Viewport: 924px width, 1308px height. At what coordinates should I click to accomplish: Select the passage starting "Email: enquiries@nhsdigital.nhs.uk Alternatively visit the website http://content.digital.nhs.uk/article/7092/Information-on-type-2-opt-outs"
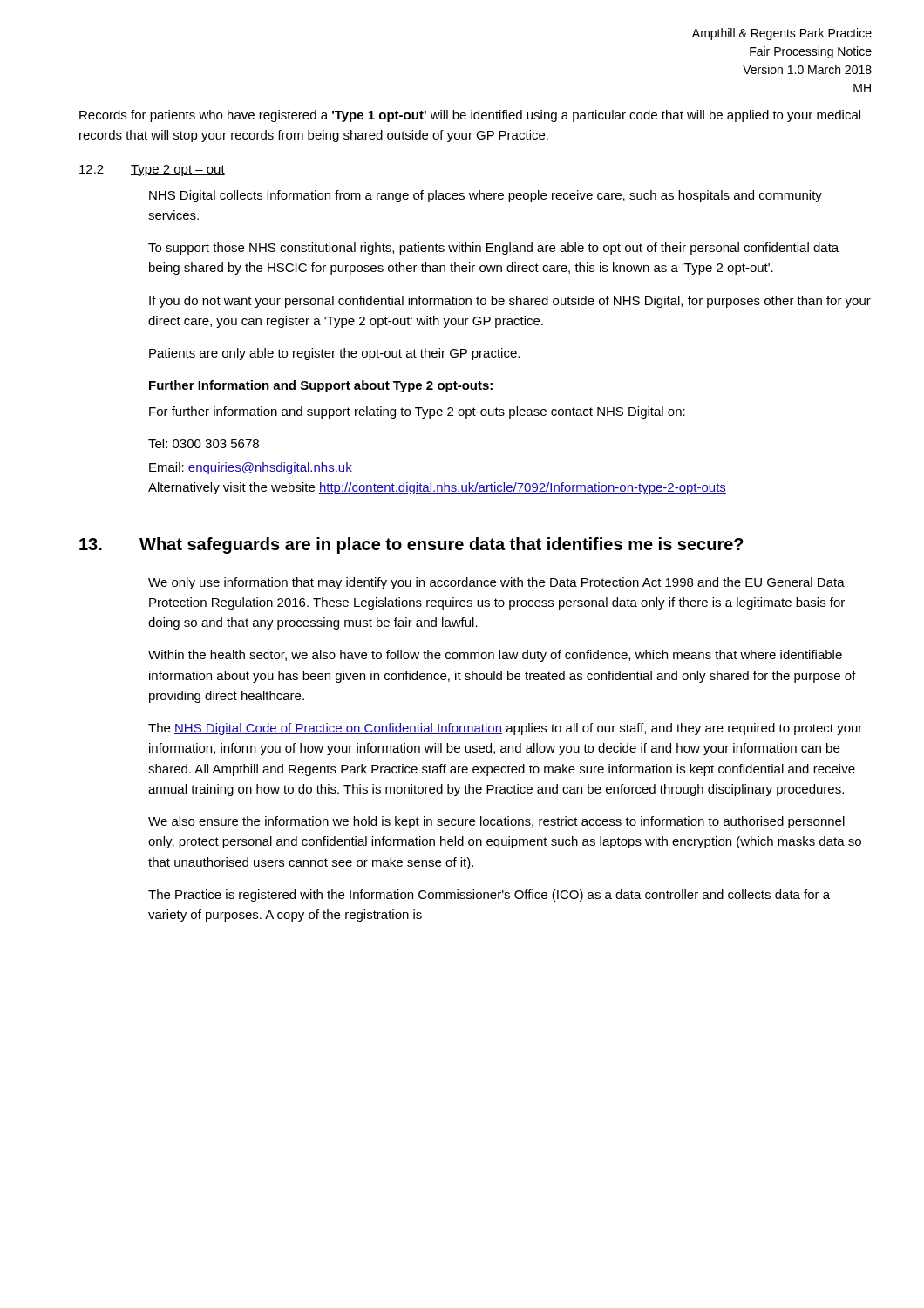click(437, 477)
